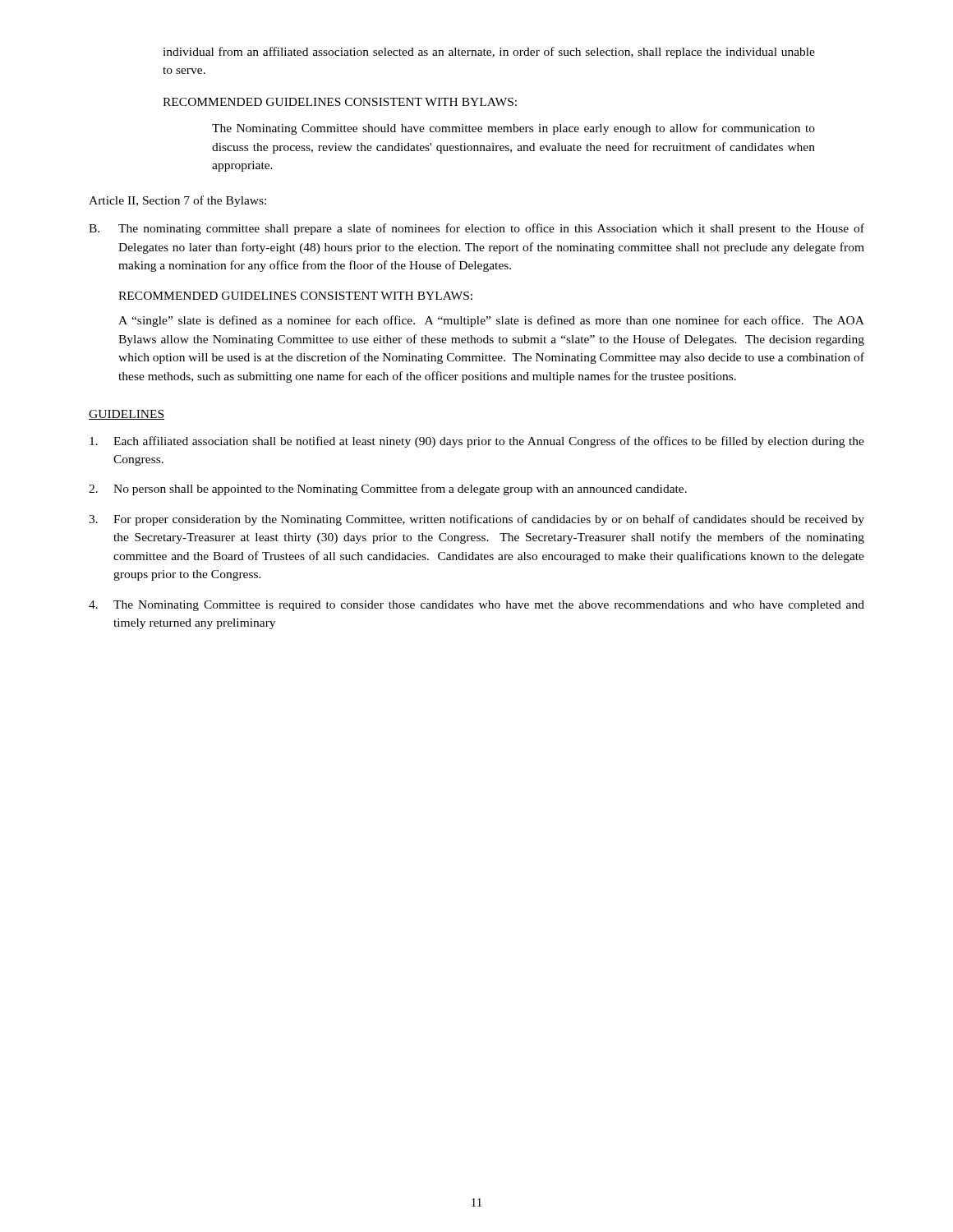Find the passage starting "B. The nominating committee shall"
The image size is (953, 1232).
[476, 307]
